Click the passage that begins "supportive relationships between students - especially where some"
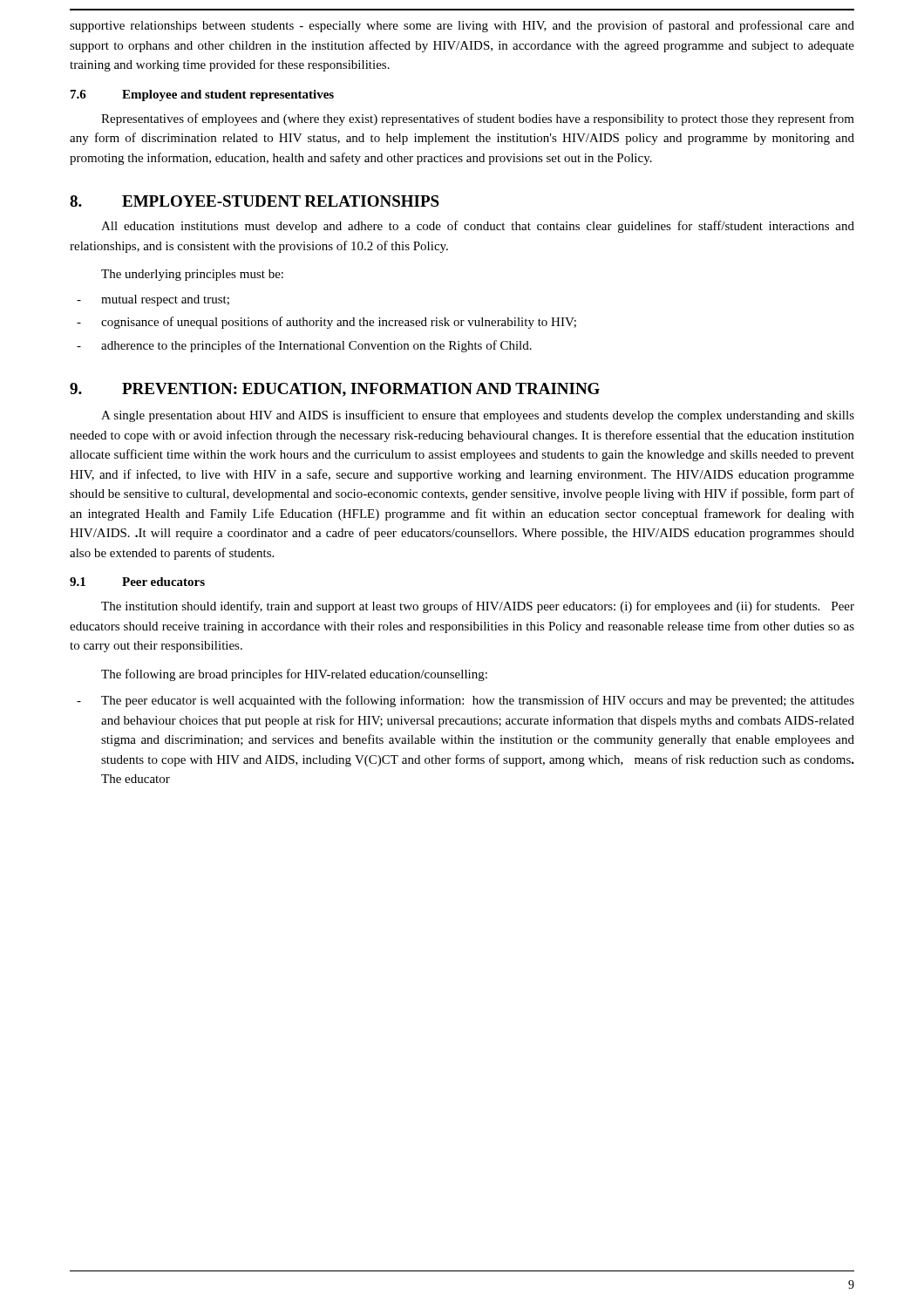Screen dimensions: 1308x924 click(x=462, y=45)
